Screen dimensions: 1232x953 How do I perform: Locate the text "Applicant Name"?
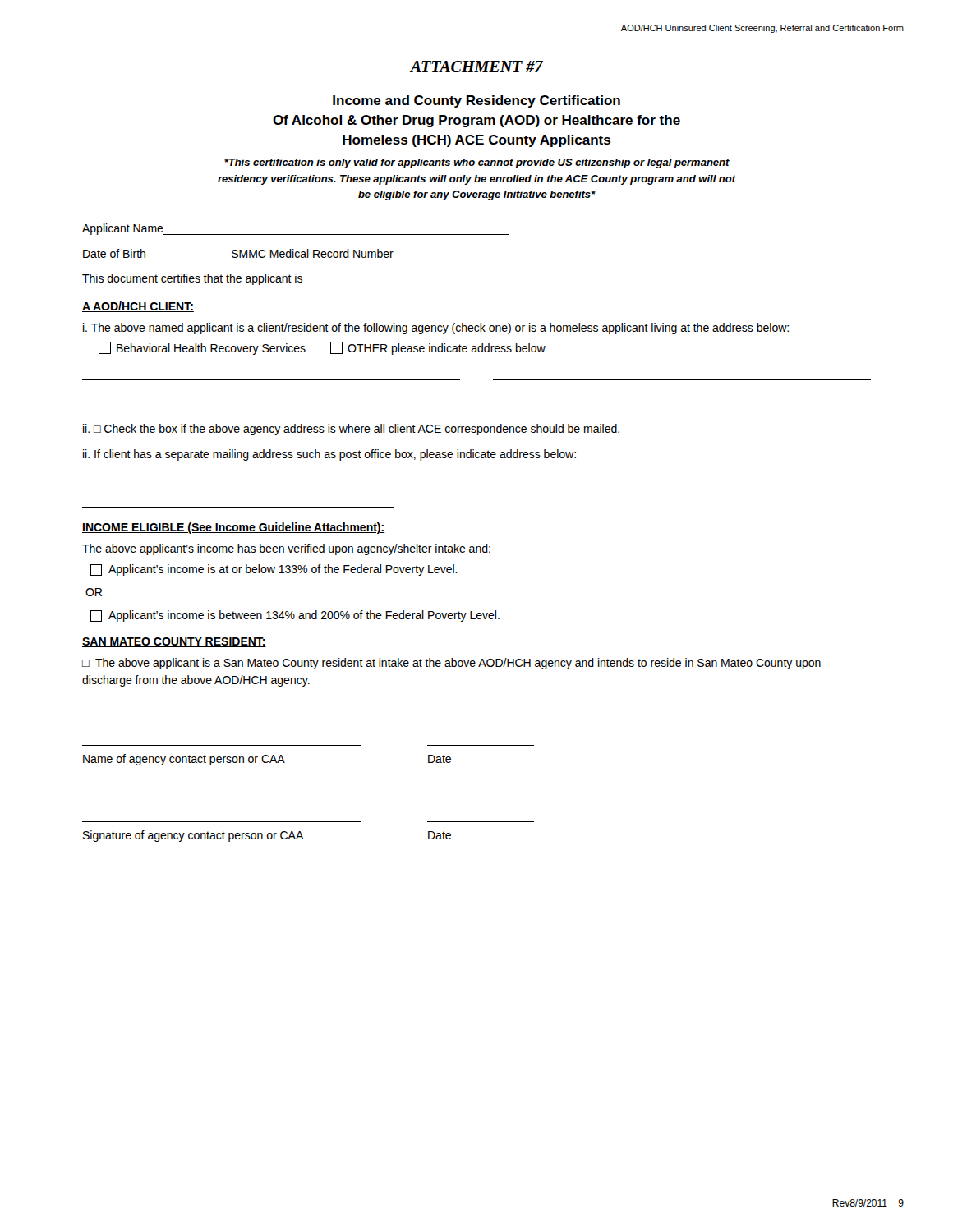295,228
